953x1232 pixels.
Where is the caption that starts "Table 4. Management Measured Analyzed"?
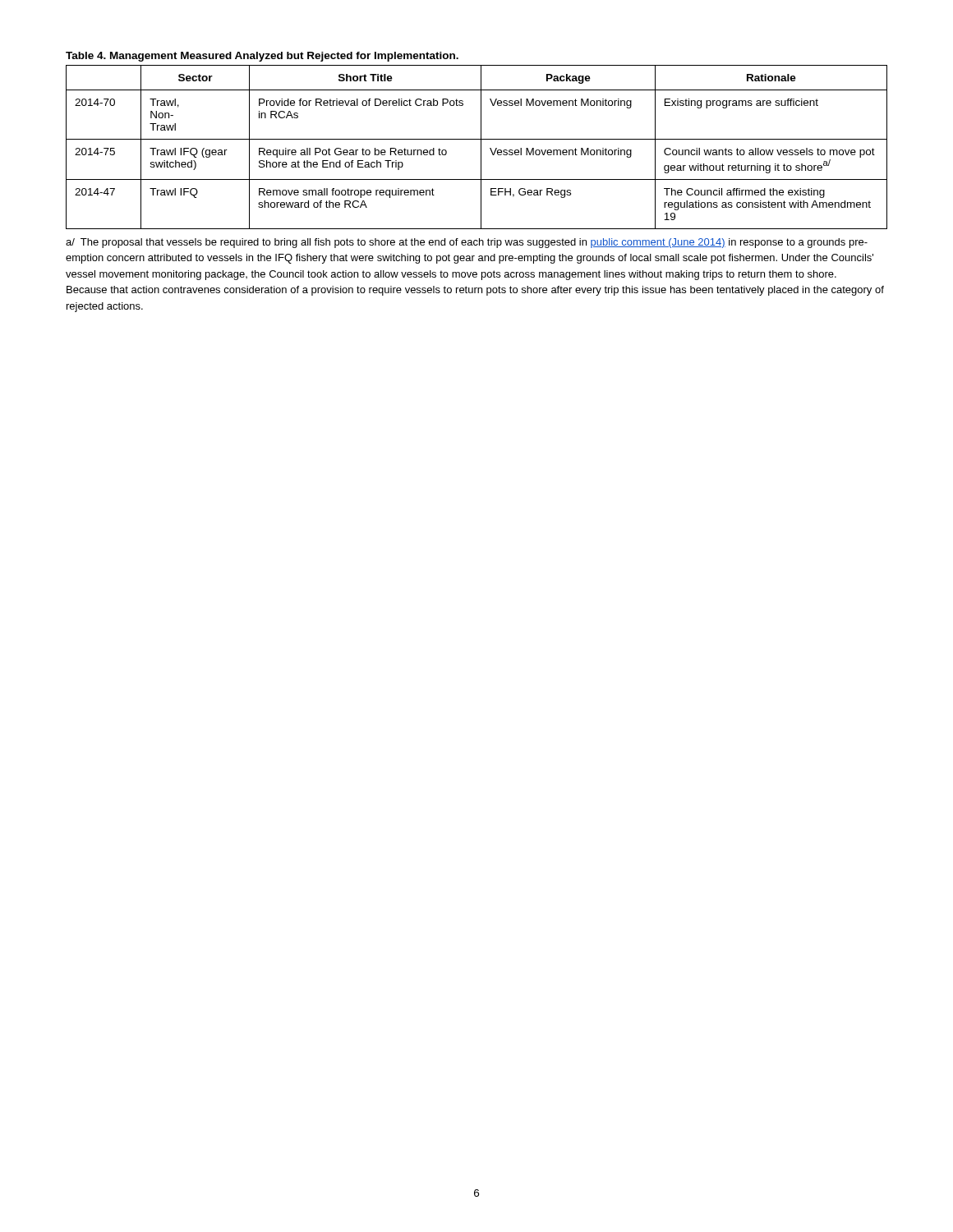click(262, 55)
